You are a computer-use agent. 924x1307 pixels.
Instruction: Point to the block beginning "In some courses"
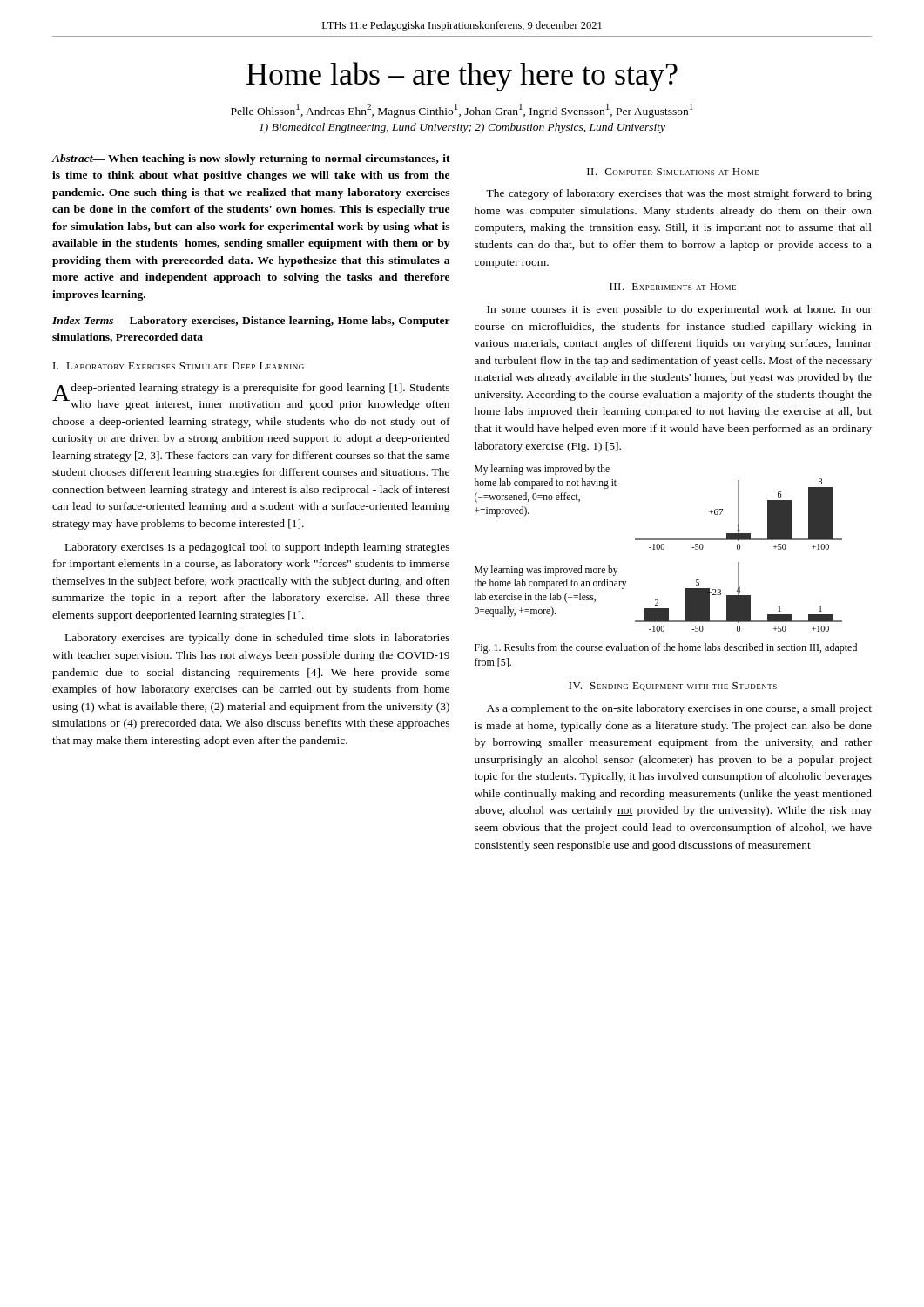click(x=673, y=377)
